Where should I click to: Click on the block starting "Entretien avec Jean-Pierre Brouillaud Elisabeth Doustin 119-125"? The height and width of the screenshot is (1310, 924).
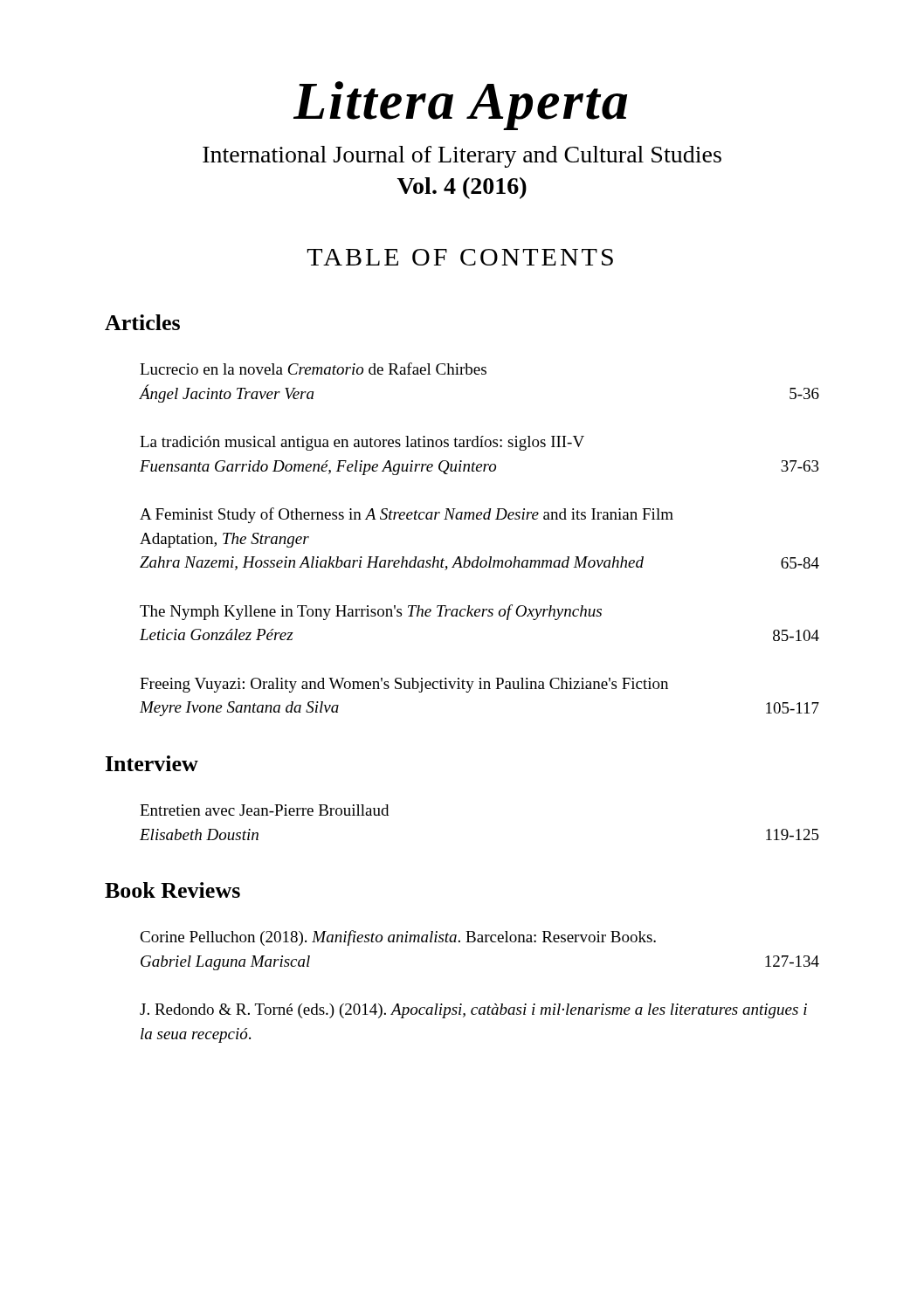click(x=264, y=810)
